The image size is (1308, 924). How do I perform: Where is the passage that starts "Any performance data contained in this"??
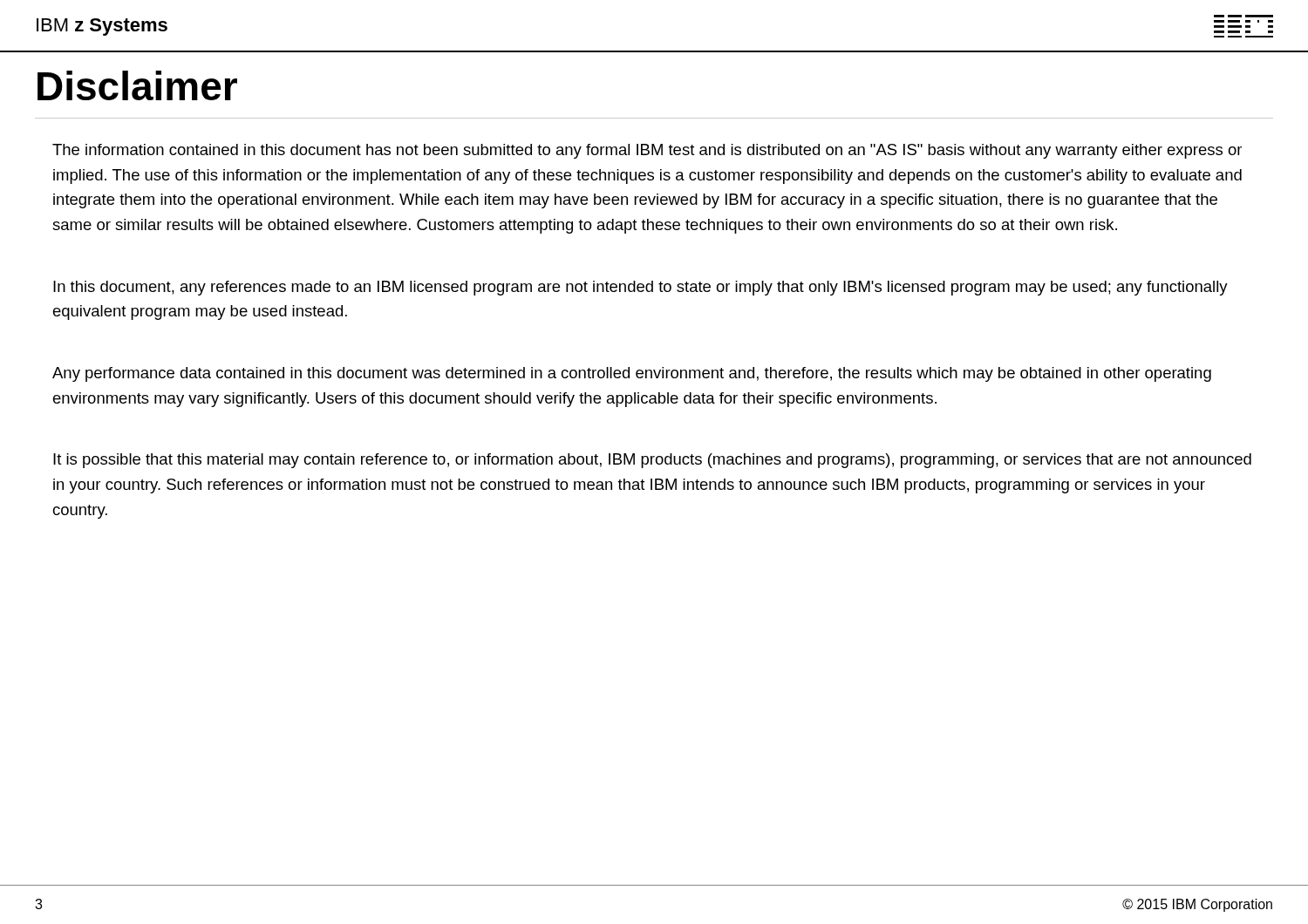click(x=632, y=385)
